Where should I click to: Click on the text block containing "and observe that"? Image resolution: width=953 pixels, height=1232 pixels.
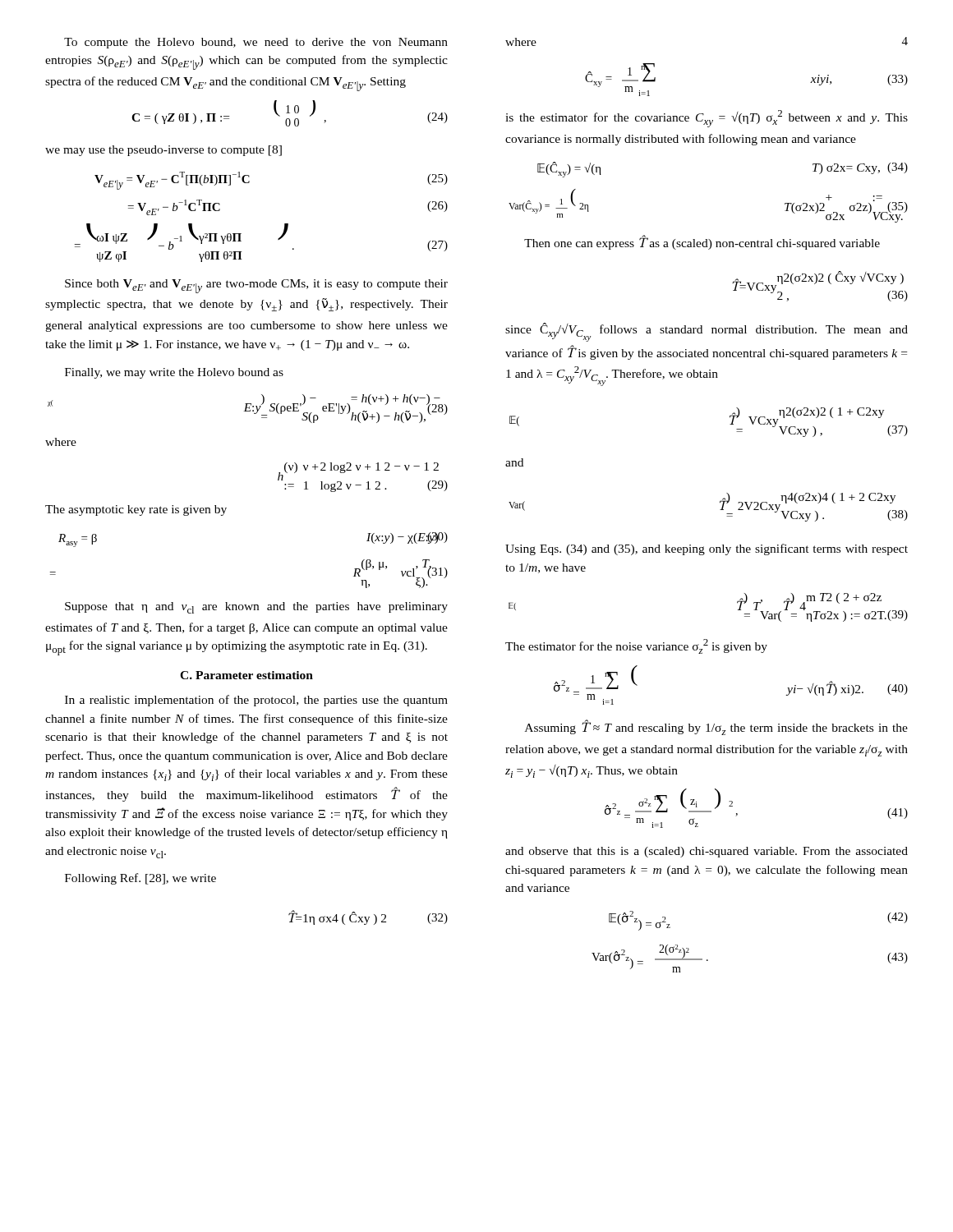point(707,870)
